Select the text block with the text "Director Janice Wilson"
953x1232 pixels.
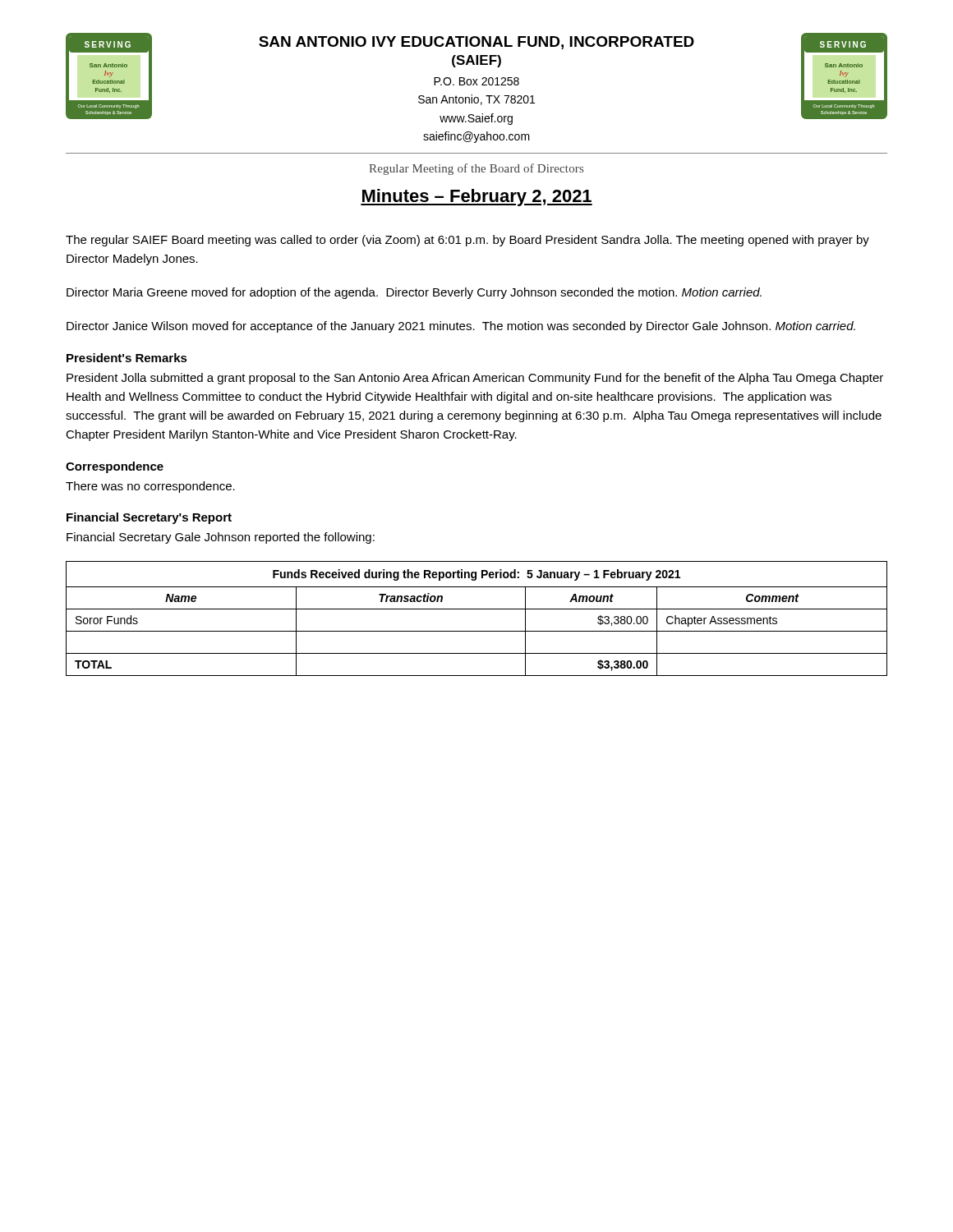point(476,326)
